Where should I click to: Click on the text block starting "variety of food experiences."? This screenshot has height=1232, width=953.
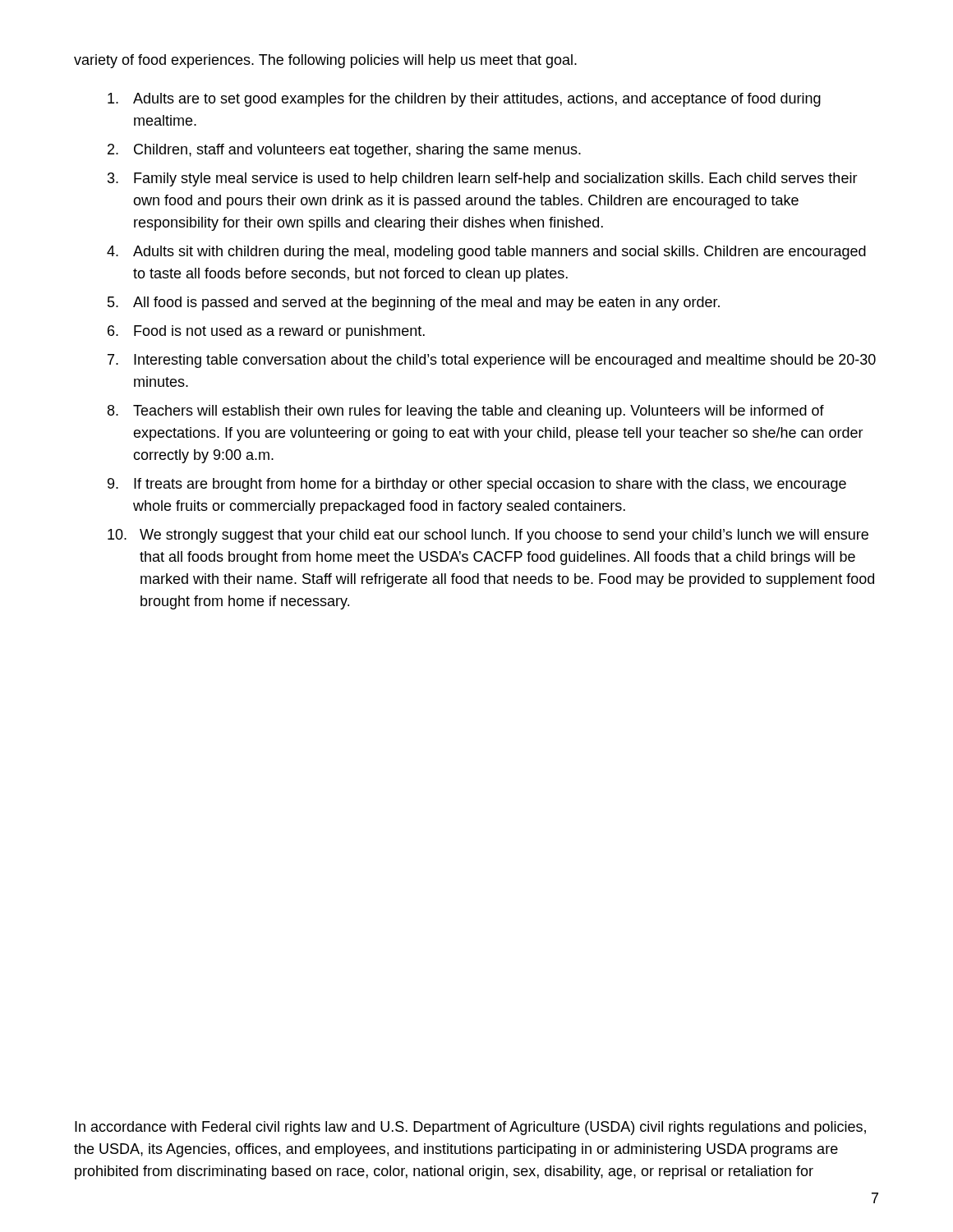[x=326, y=60]
